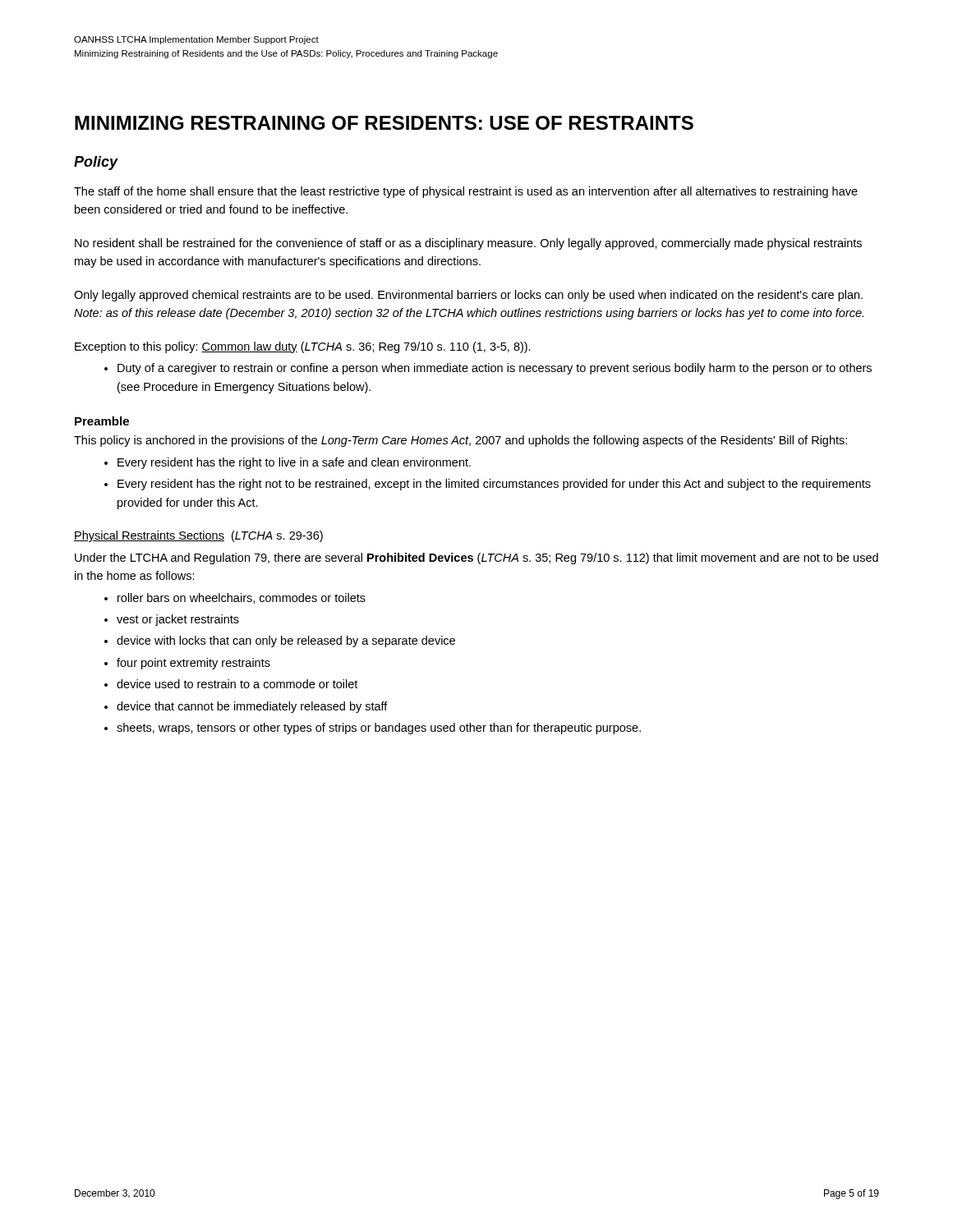
Task: Select the text block starting "sheets, wraps, tensors or other"
Action: tap(379, 728)
